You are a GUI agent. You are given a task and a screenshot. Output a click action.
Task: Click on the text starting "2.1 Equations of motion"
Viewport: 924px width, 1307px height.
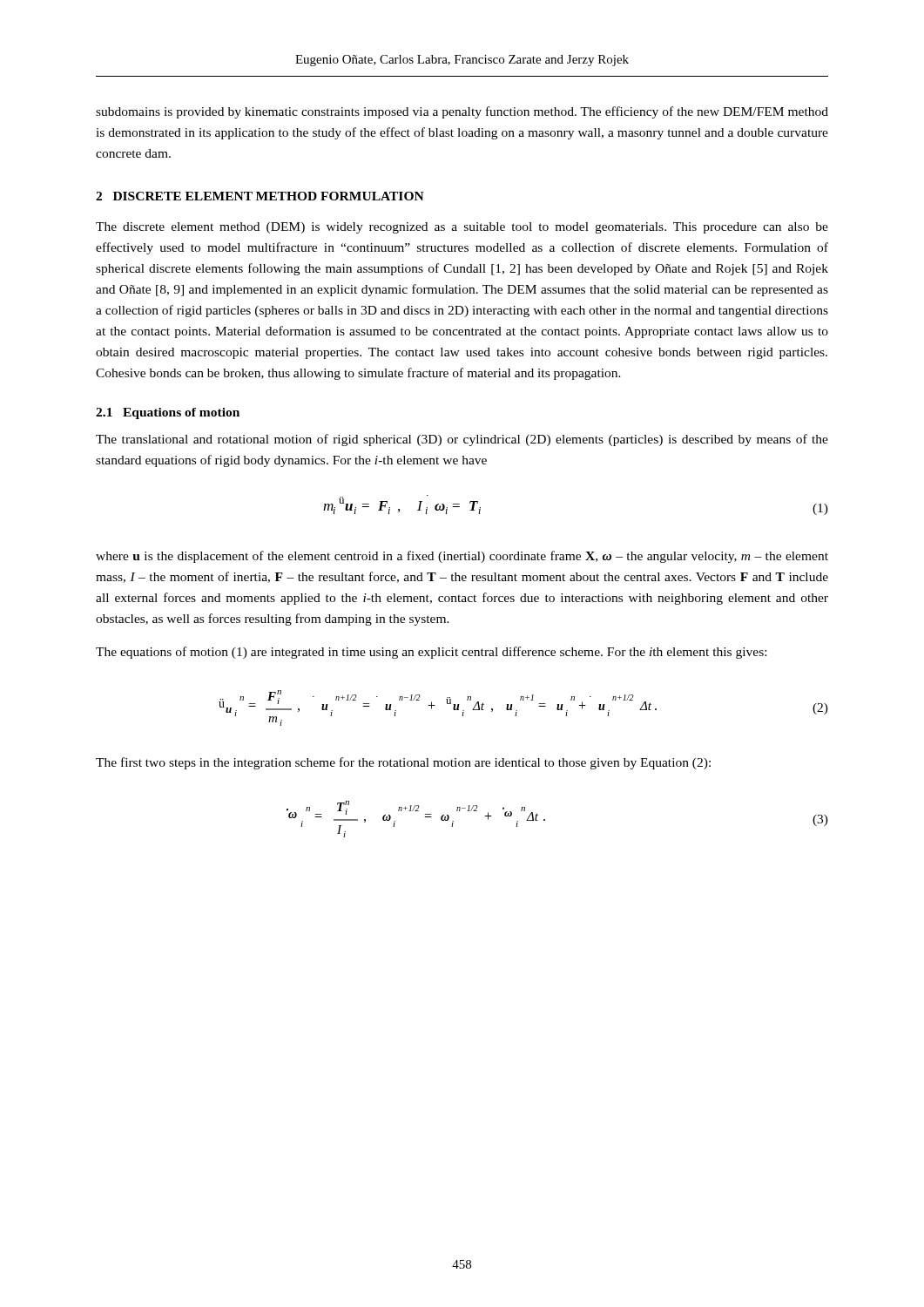tap(168, 412)
